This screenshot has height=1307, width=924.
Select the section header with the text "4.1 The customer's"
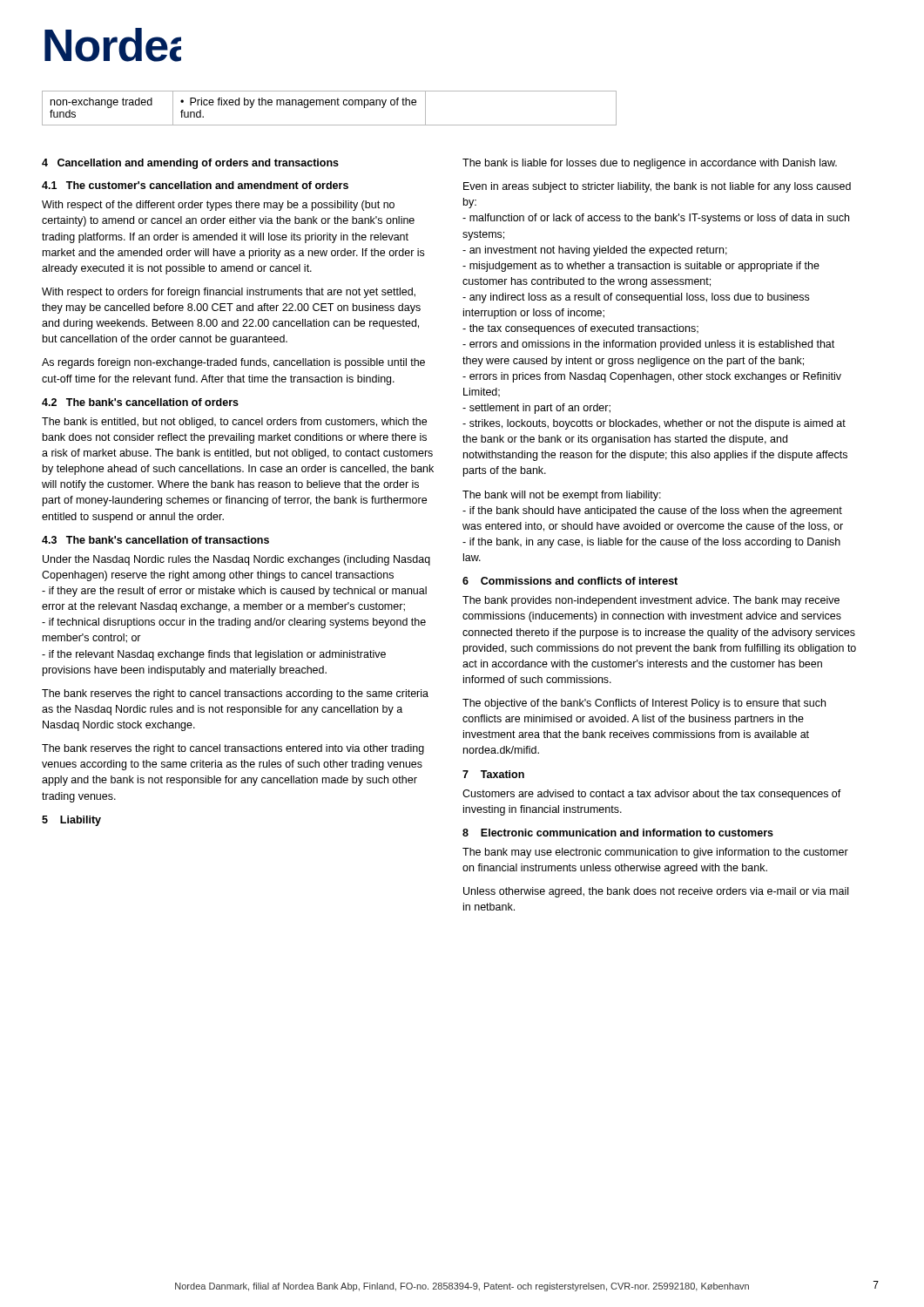[x=195, y=186]
